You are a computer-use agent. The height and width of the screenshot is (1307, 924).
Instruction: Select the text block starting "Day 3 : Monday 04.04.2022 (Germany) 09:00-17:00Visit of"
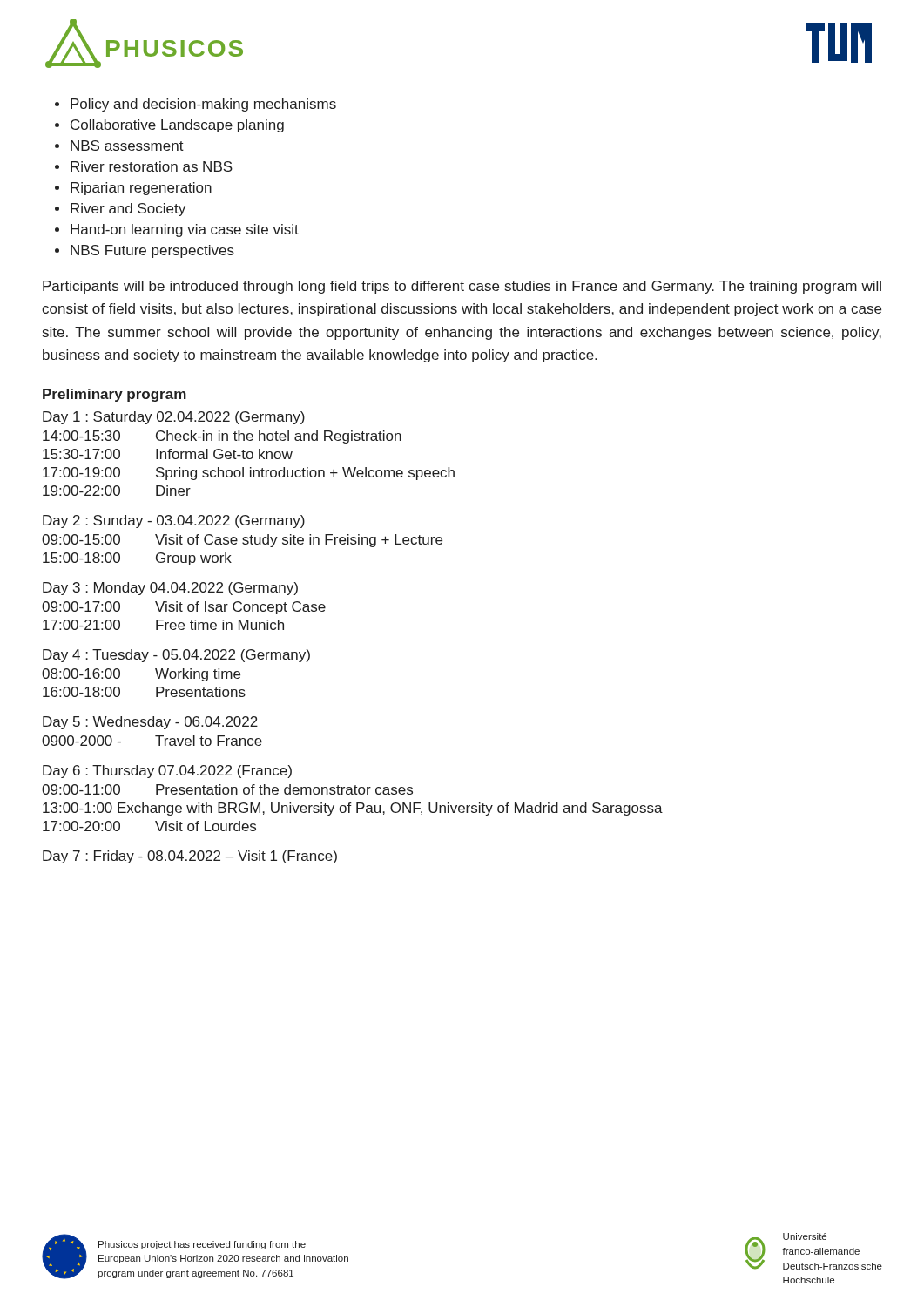click(170, 589)
